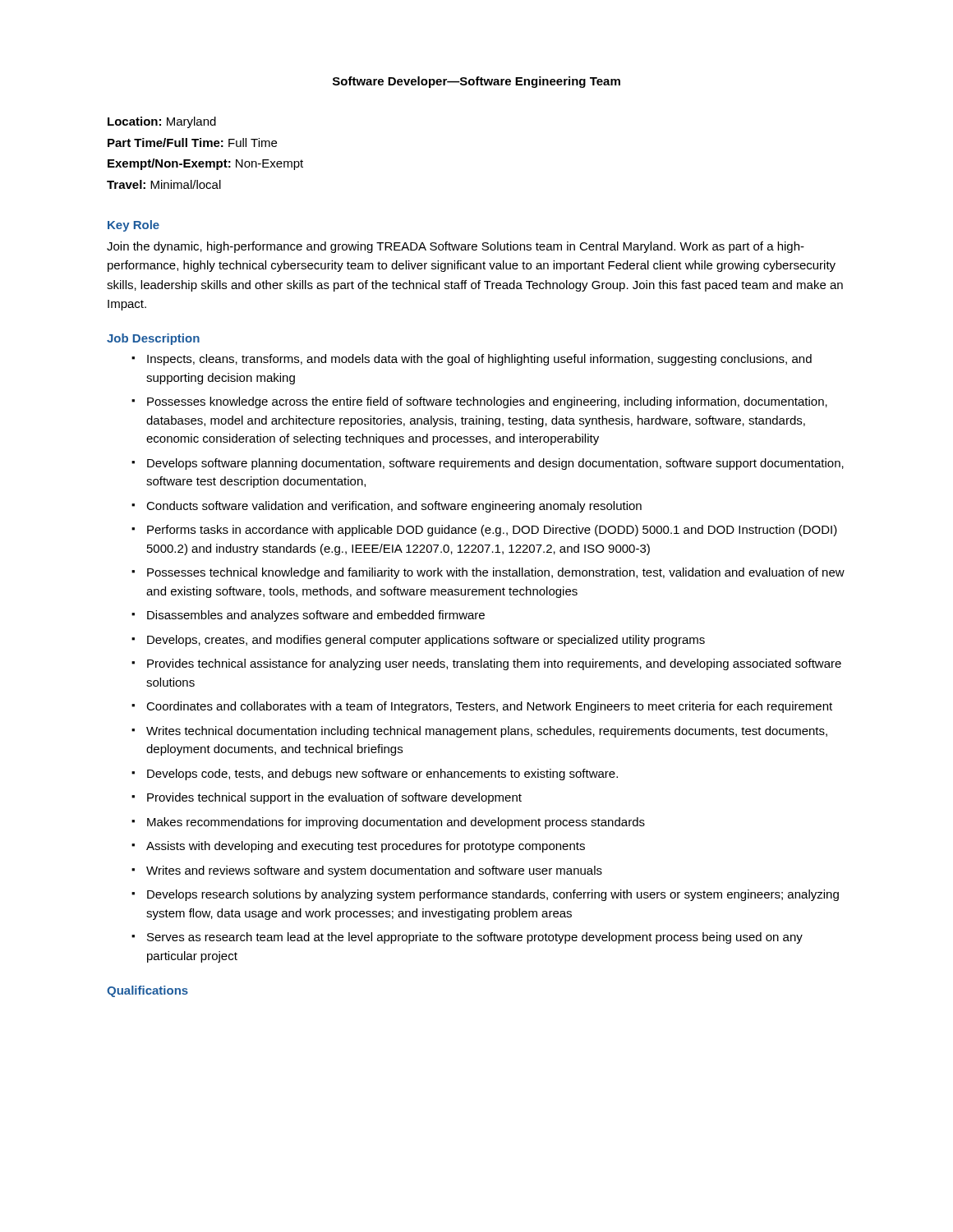Locate the list item that reads "Conducts software validation and verification, and software engineering"
The image size is (953, 1232).
(394, 505)
